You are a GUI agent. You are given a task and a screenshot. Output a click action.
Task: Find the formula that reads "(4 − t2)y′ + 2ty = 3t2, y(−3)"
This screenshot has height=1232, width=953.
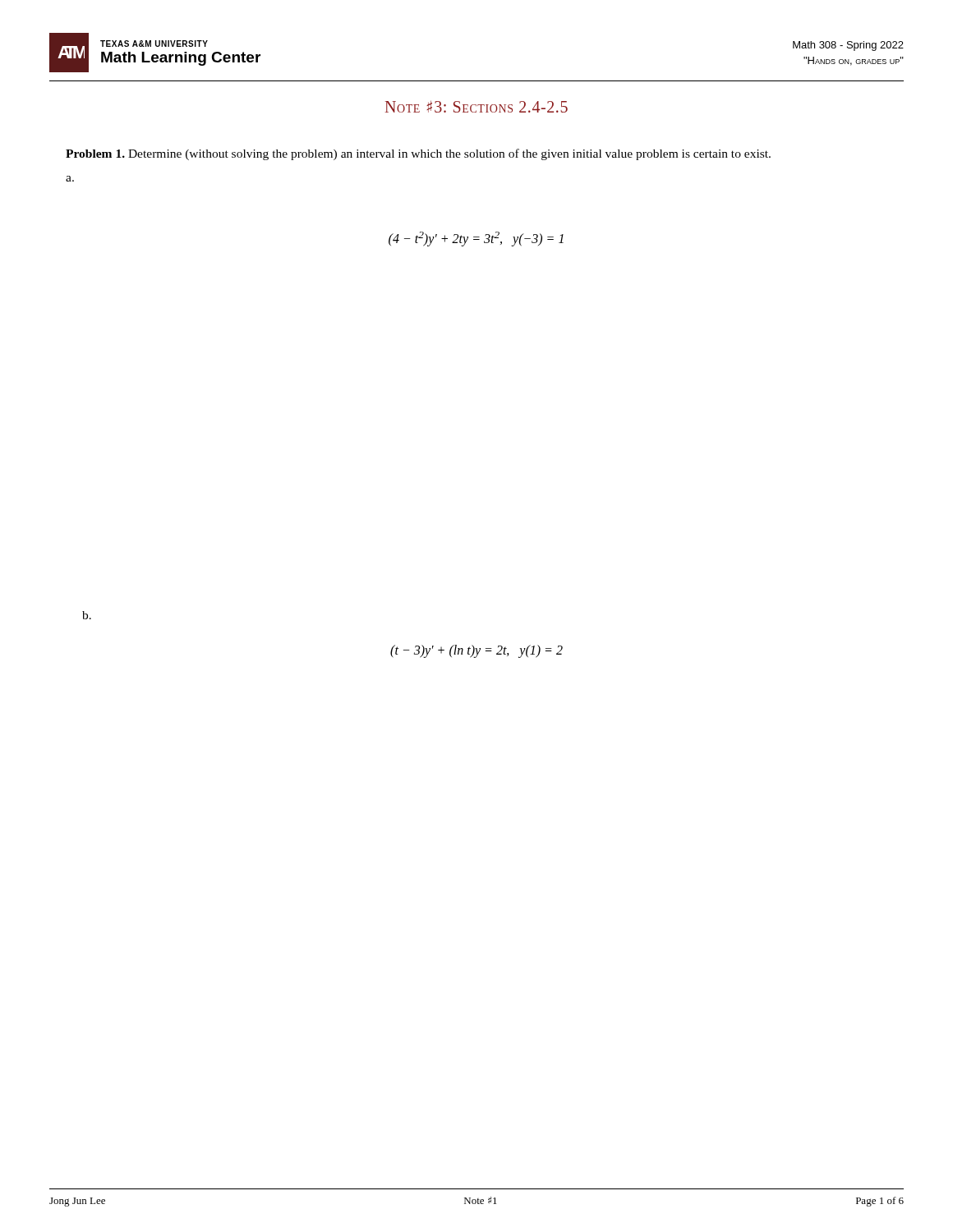(x=476, y=237)
